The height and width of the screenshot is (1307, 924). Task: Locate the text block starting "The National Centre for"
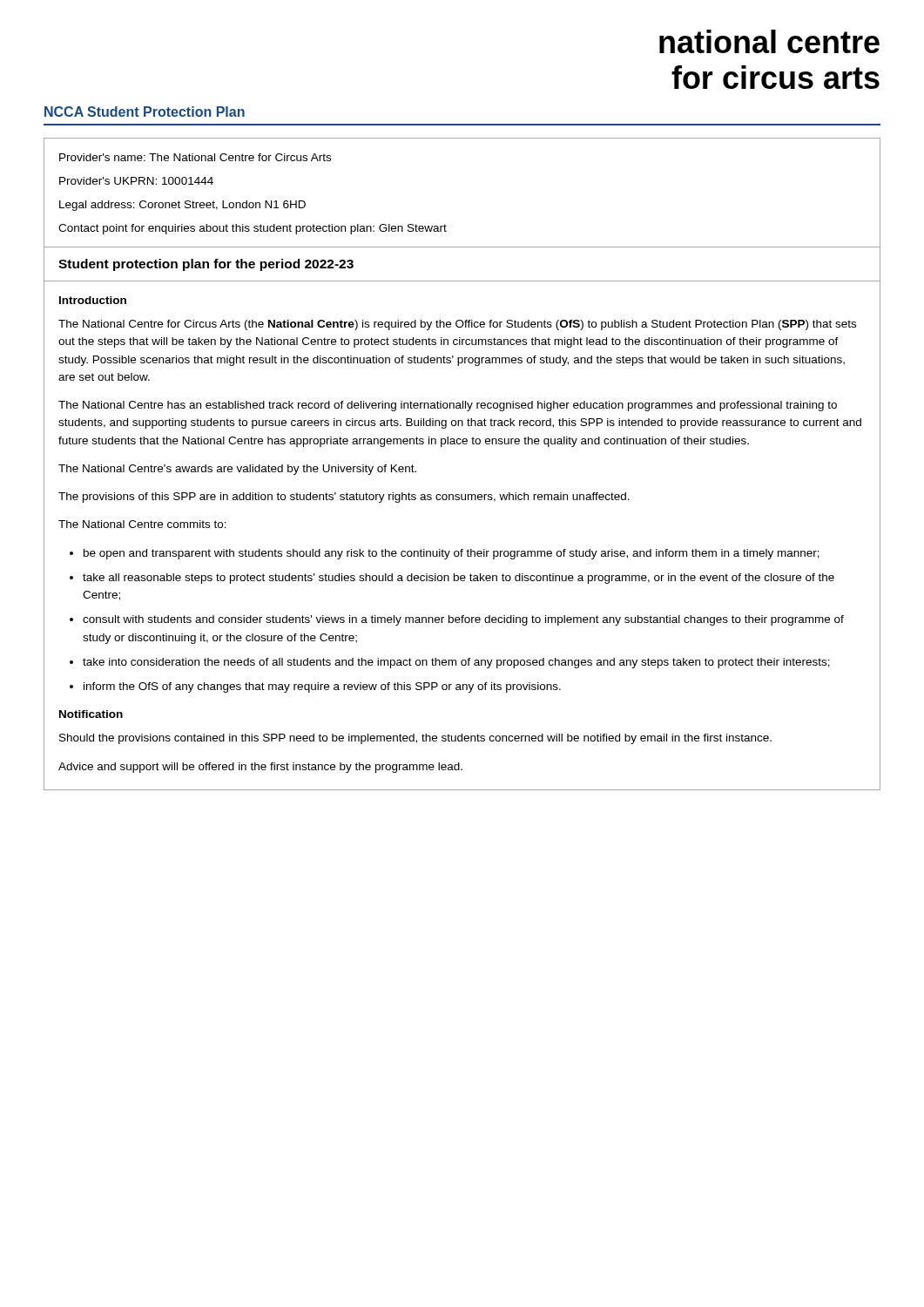point(457,350)
